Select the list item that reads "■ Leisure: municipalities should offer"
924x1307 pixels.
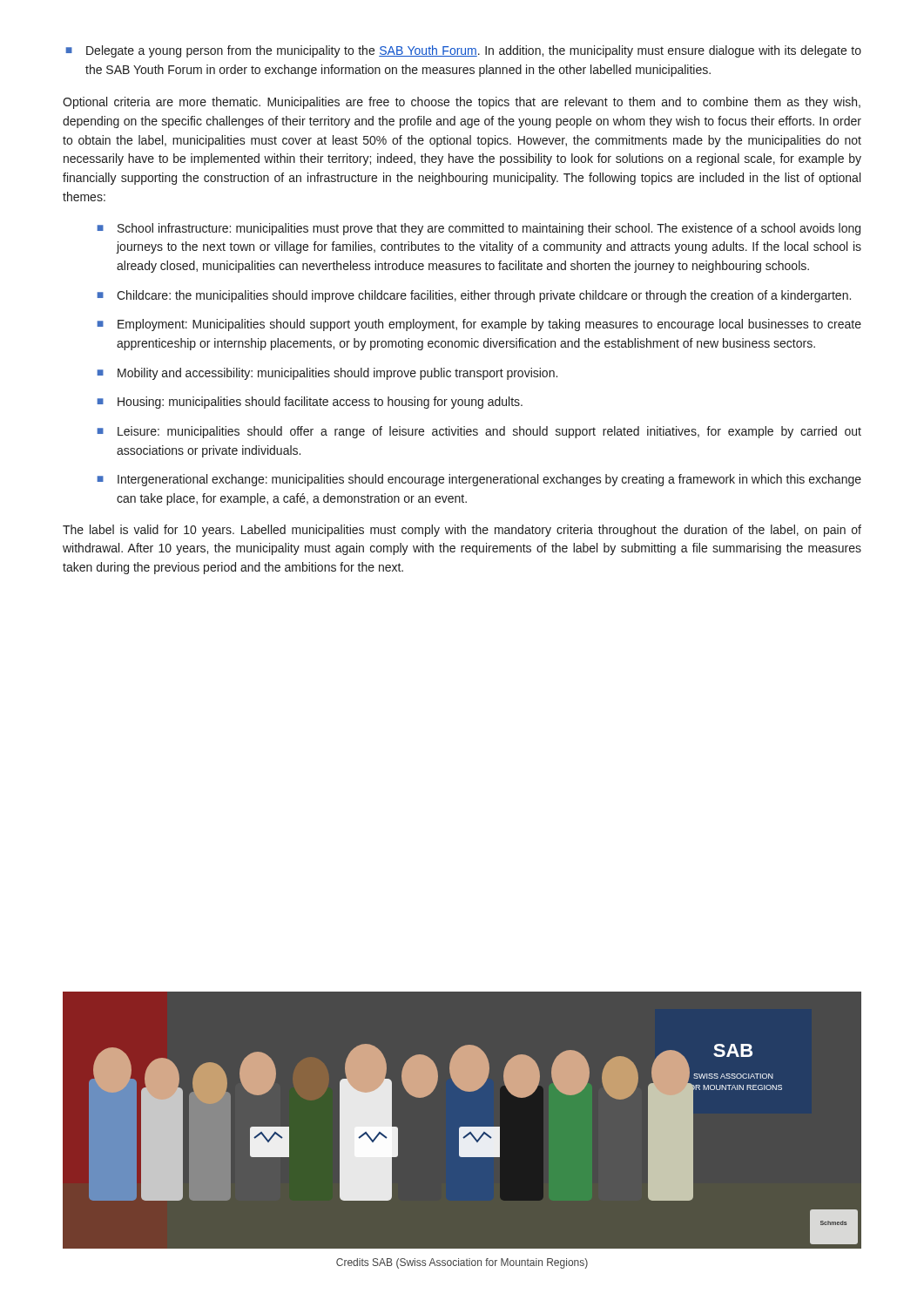pyautogui.click(x=478, y=441)
